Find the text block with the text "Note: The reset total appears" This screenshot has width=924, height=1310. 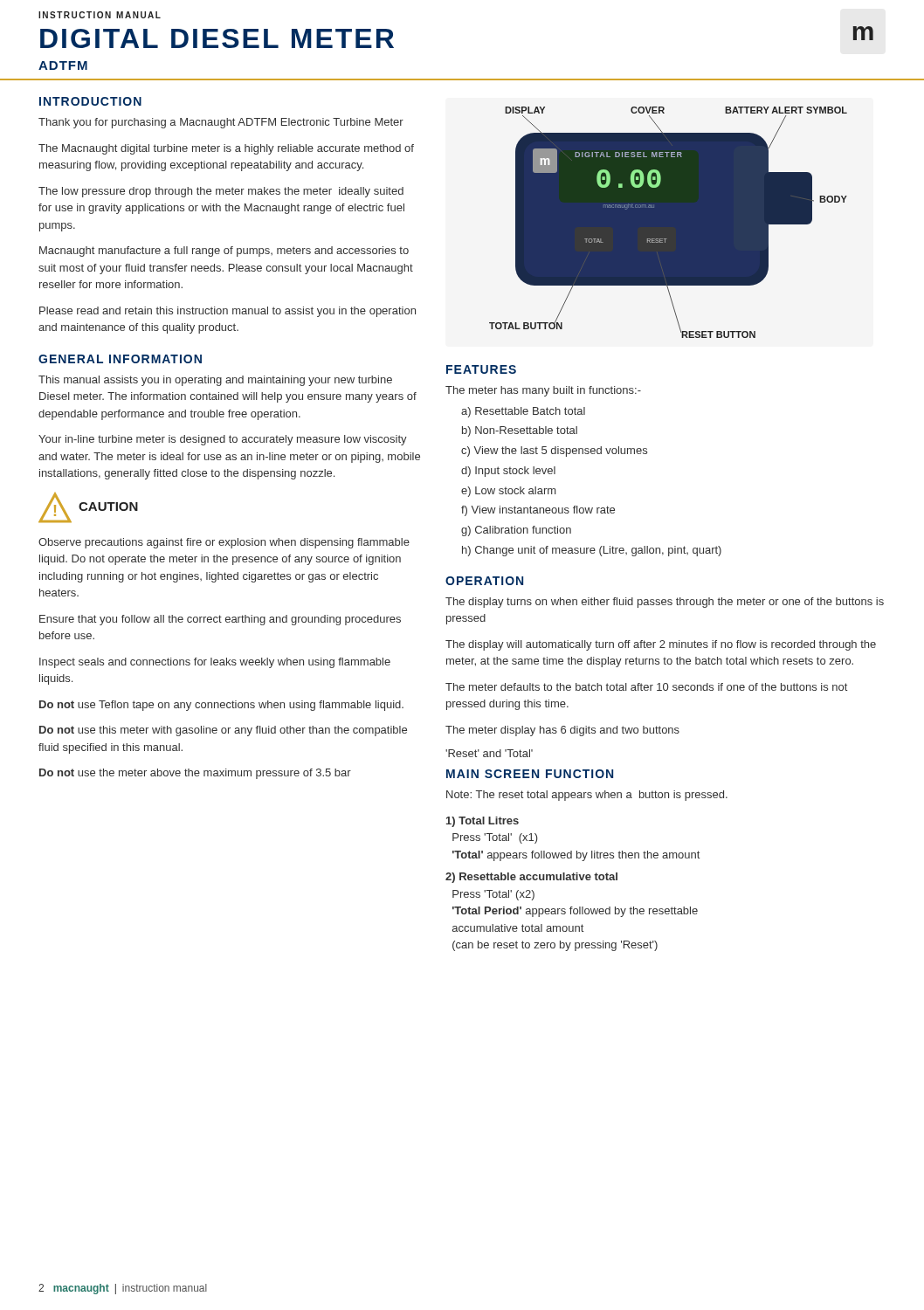click(x=587, y=795)
